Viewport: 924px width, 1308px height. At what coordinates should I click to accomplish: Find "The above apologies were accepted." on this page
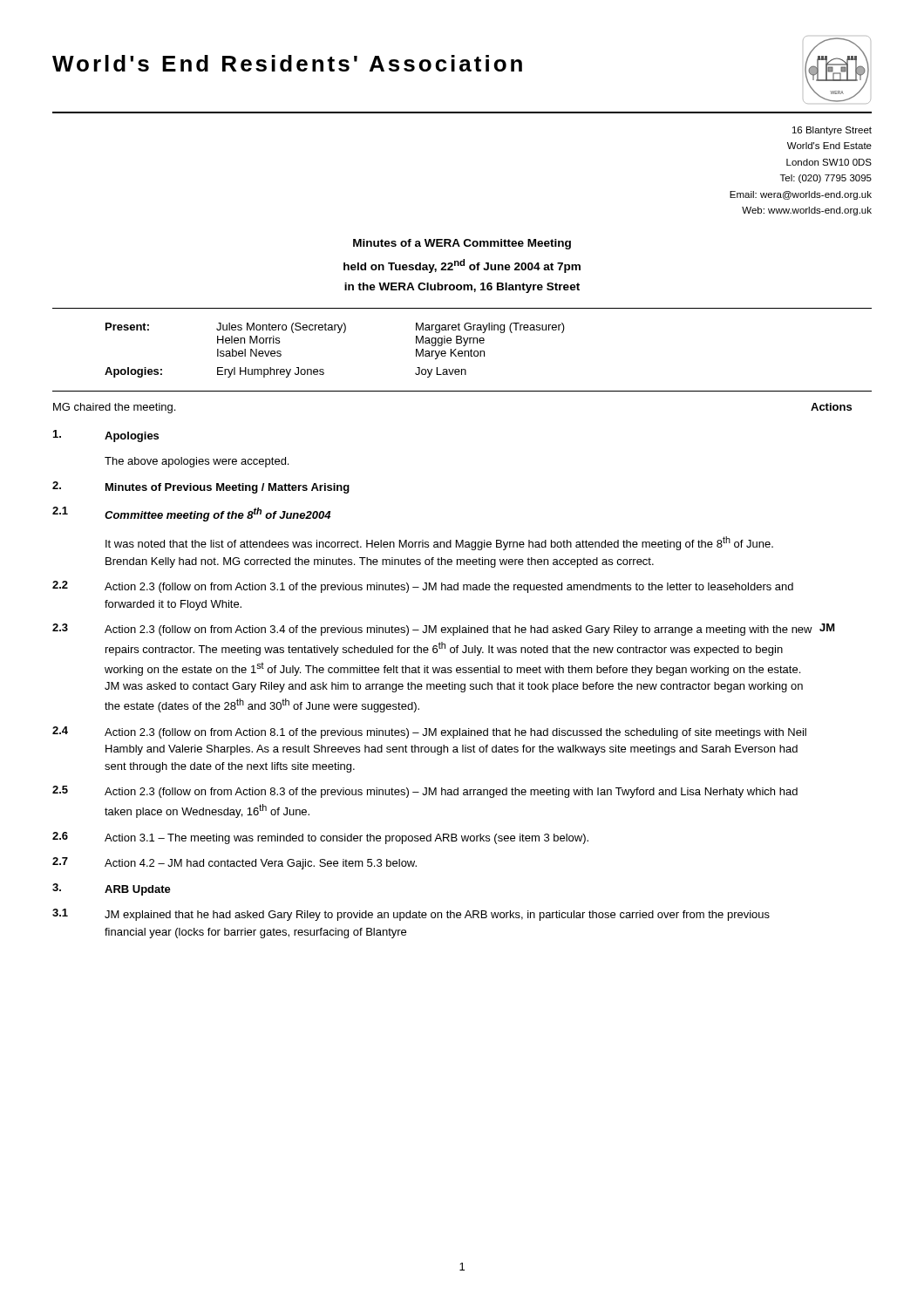tap(197, 461)
